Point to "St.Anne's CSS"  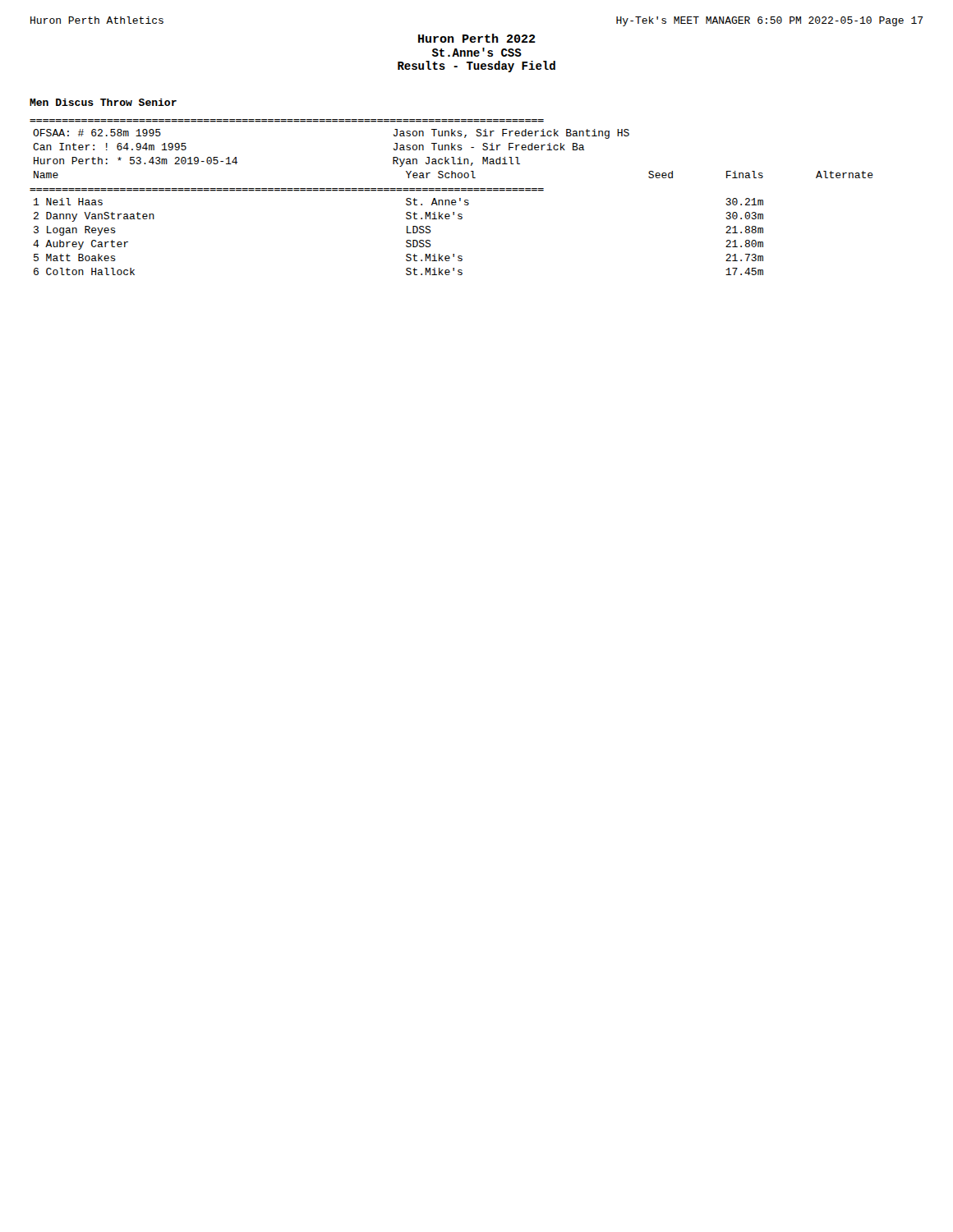tap(476, 53)
